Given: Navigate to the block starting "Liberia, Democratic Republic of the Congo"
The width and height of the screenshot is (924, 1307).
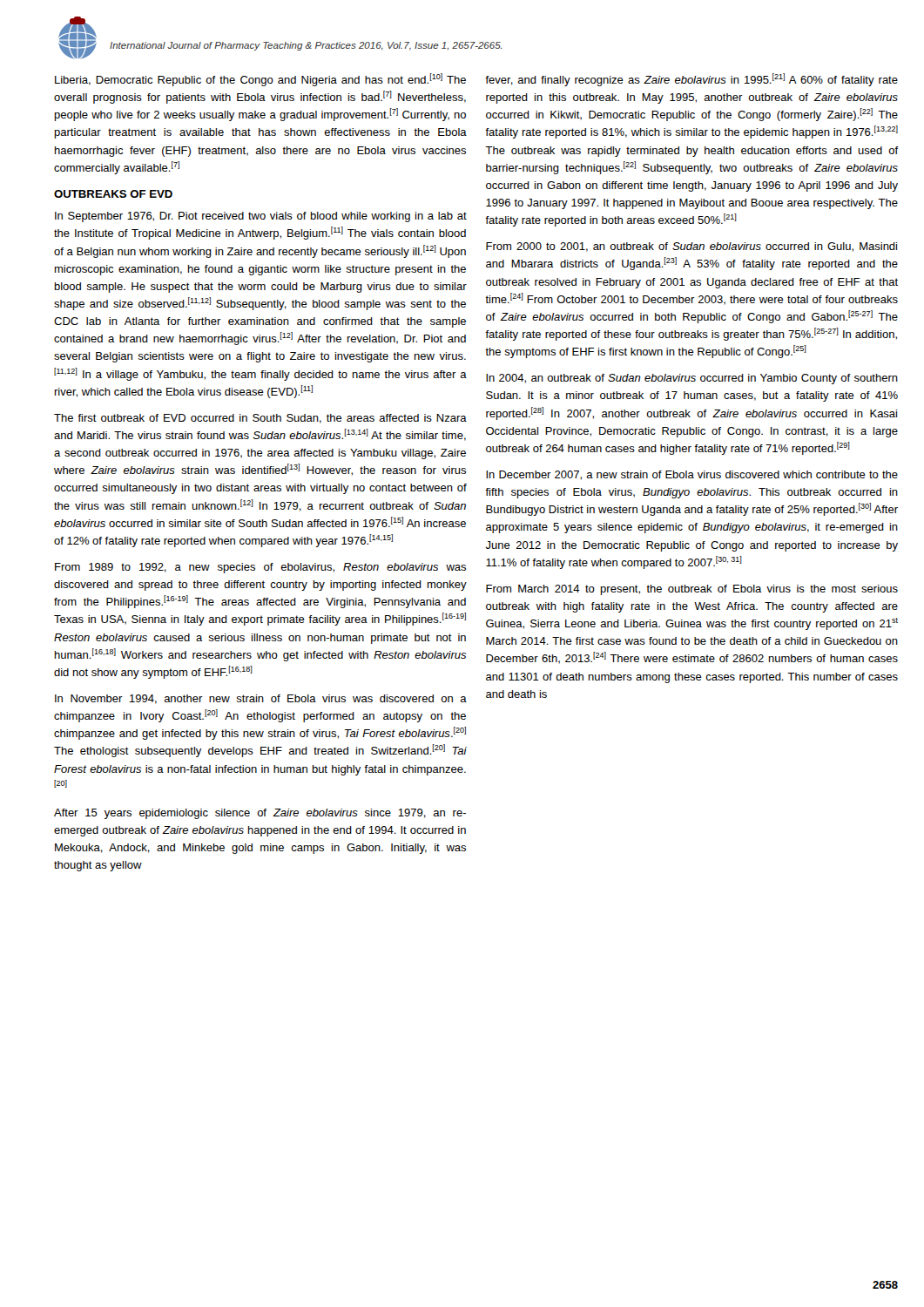Looking at the screenshot, I should point(260,124).
